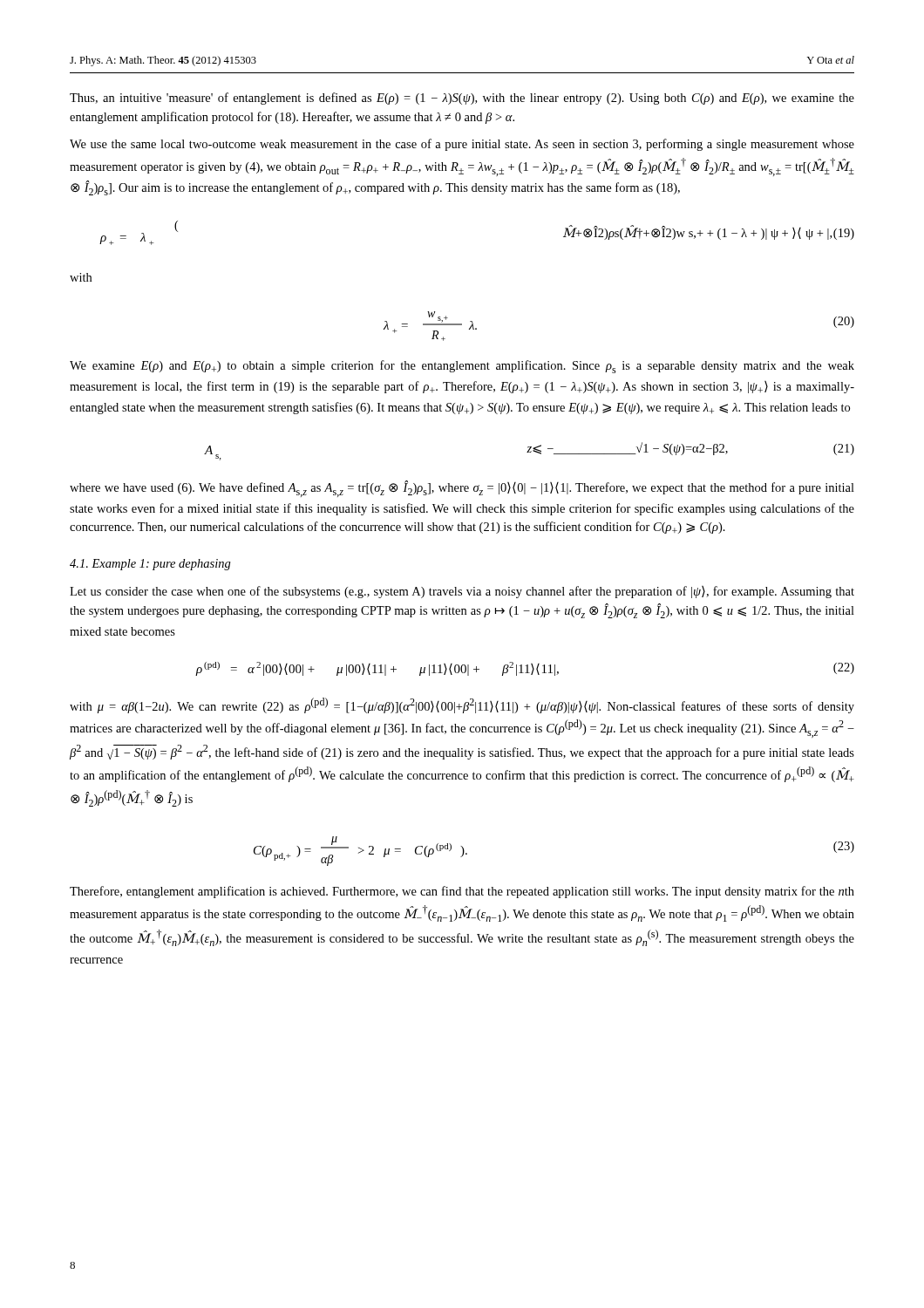Locate the text starting "with μ = αβ(1−2u). We can rewrite"

pos(462,752)
